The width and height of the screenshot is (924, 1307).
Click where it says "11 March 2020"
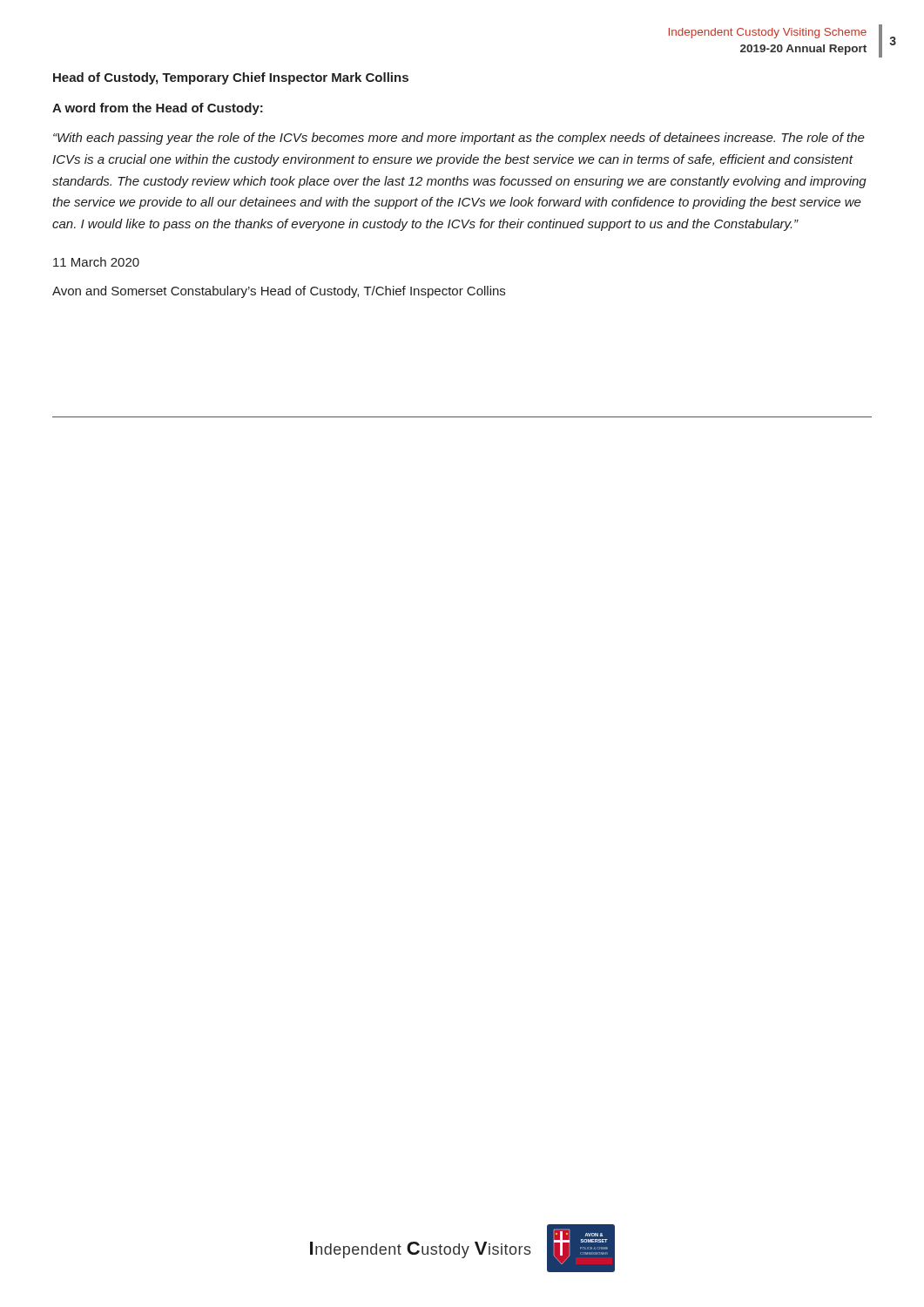(96, 262)
